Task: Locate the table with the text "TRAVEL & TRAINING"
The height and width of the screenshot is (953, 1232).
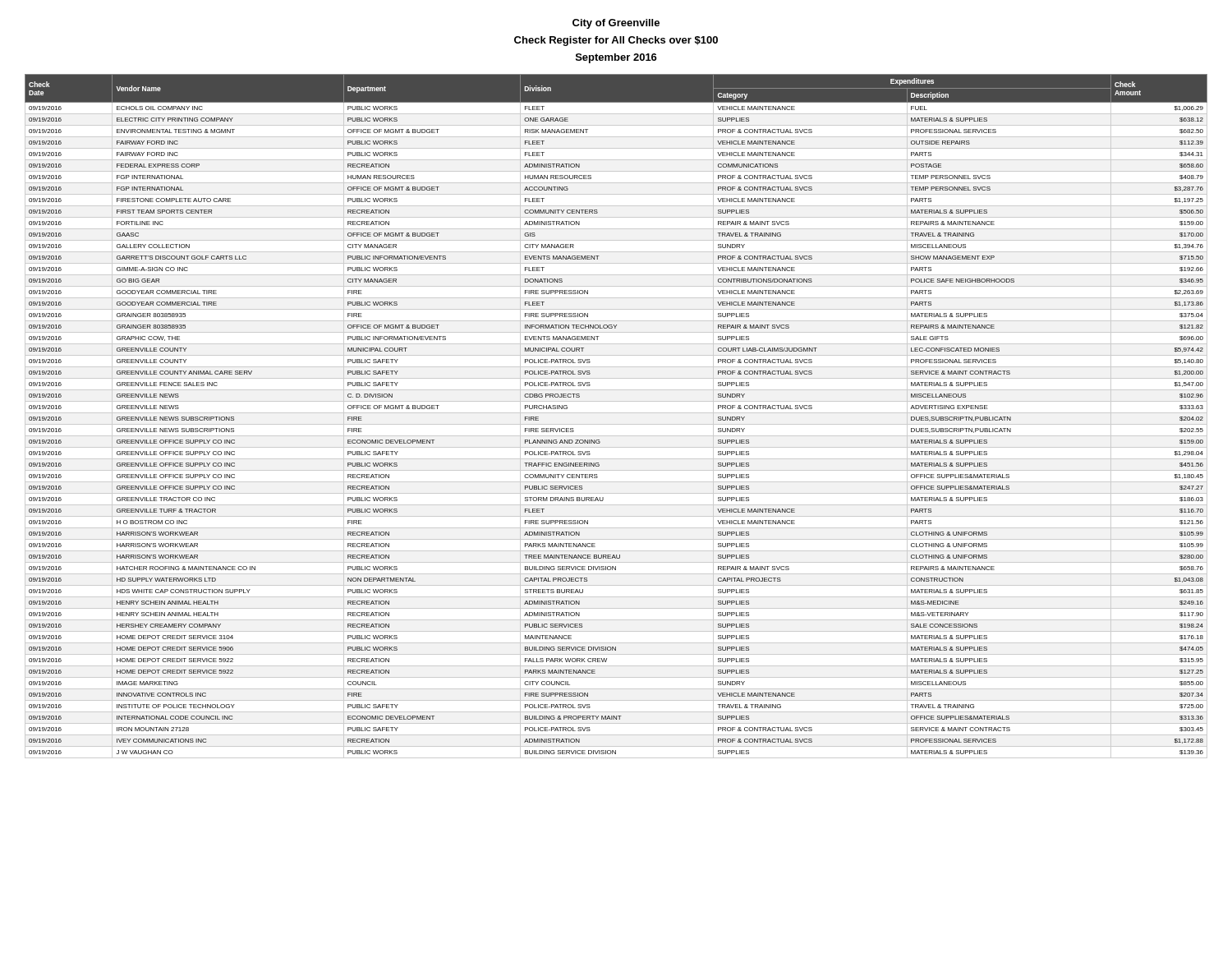Action: click(x=616, y=416)
